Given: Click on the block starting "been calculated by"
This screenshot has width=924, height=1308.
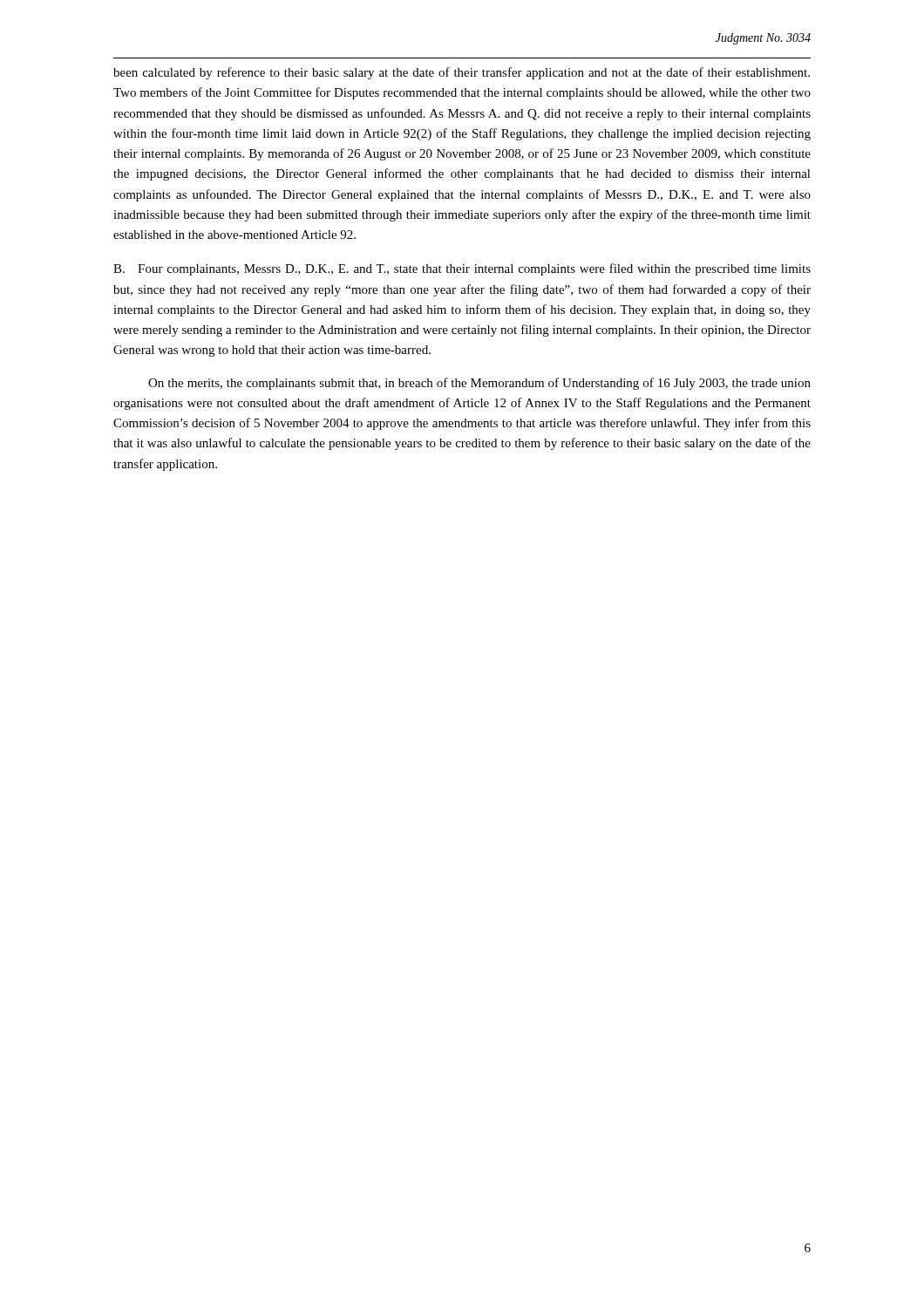Looking at the screenshot, I should point(462,153).
